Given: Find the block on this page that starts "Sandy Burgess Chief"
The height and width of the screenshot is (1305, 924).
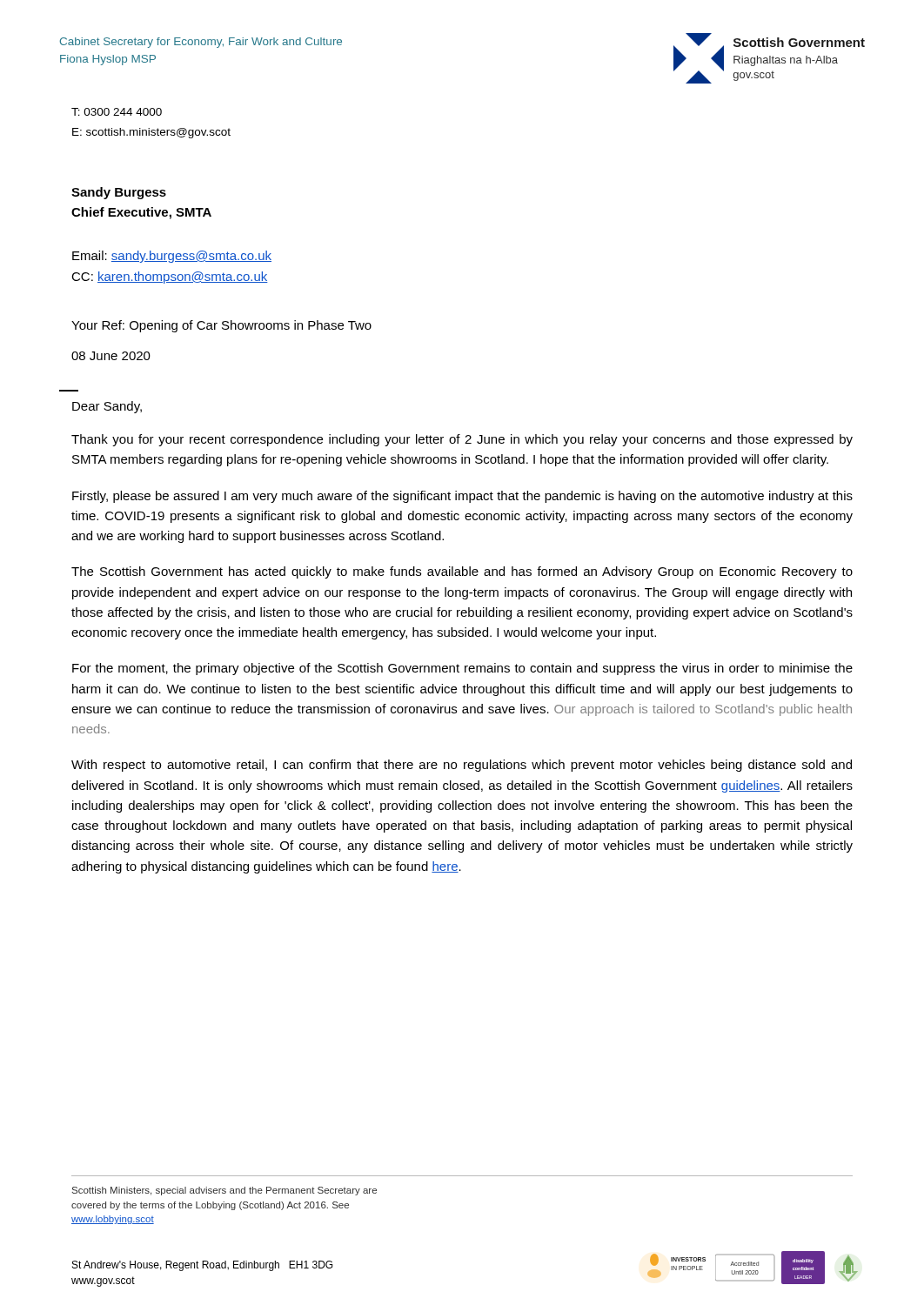Looking at the screenshot, I should click(x=142, y=202).
